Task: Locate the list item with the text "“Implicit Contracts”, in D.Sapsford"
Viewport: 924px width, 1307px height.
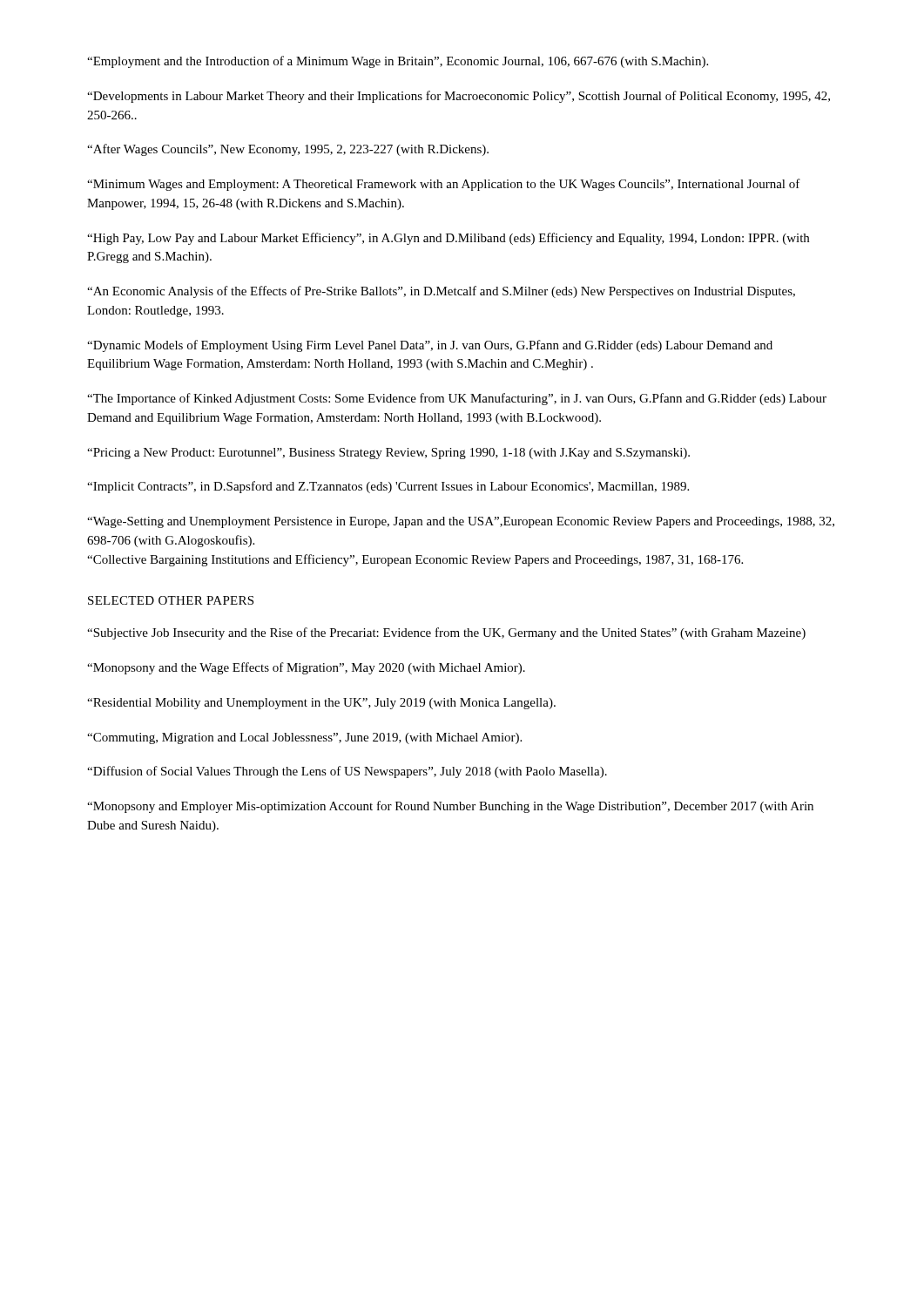Action: click(389, 486)
